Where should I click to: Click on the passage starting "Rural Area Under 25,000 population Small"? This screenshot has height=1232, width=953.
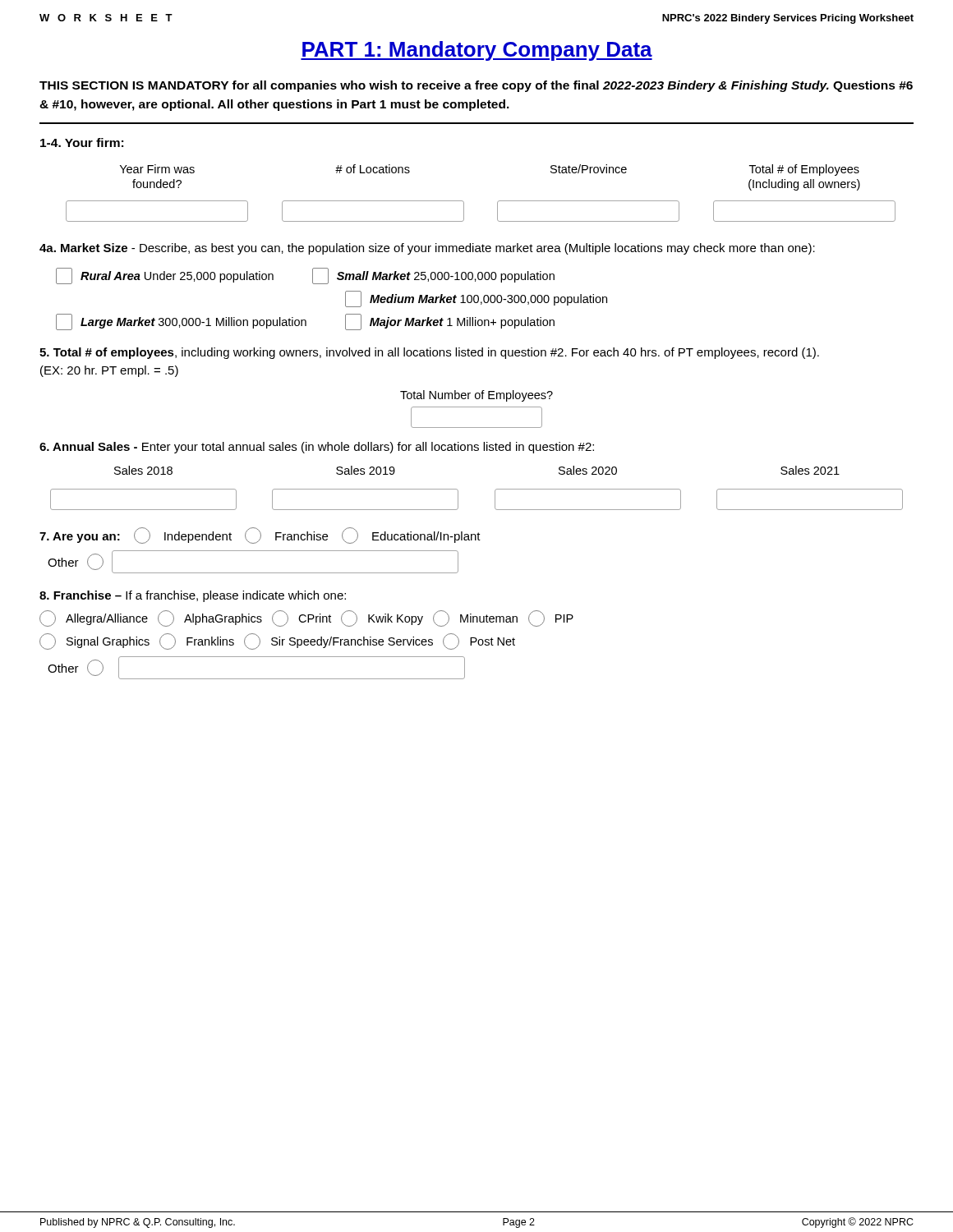click(305, 276)
